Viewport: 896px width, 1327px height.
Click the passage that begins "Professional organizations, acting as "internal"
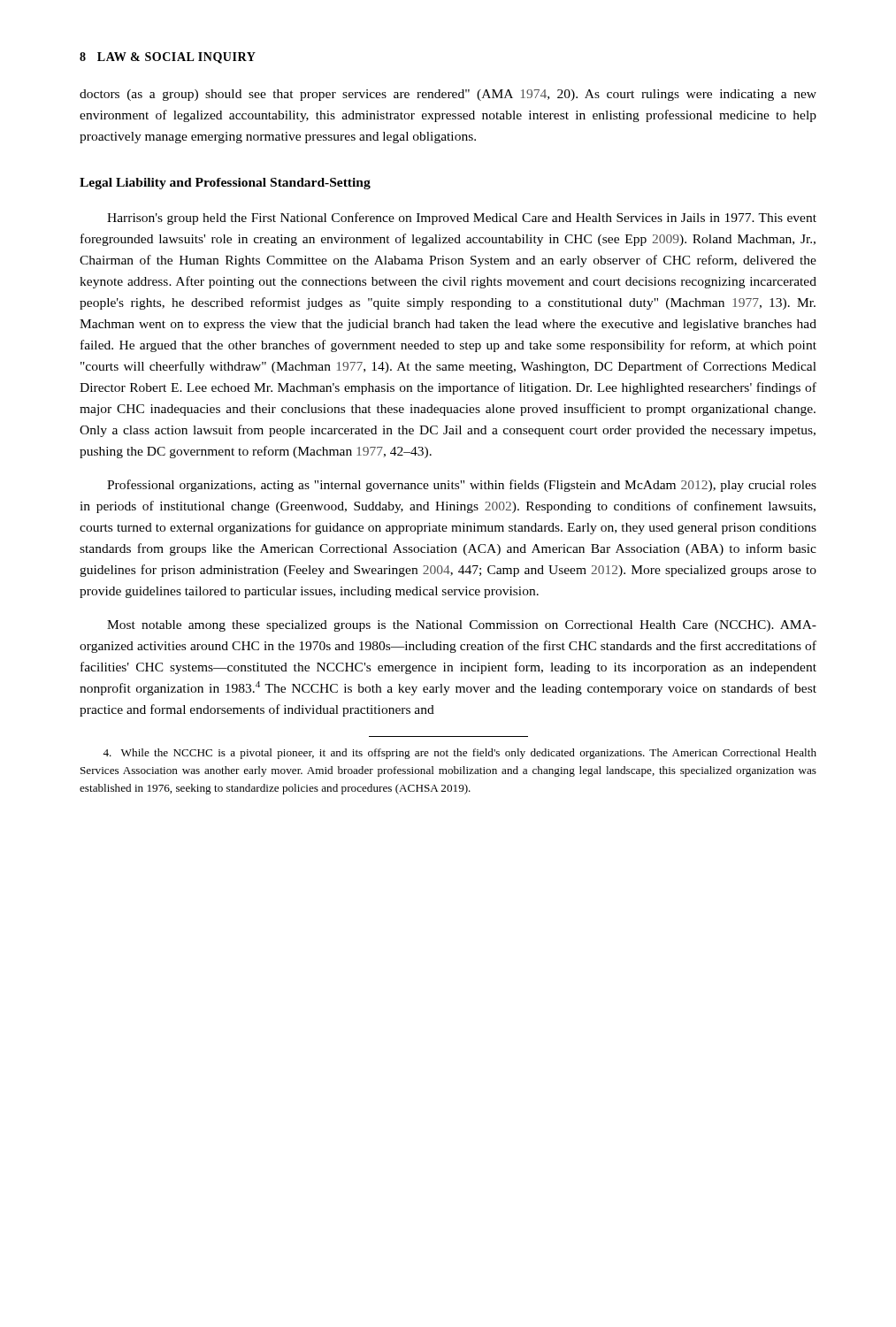[448, 538]
